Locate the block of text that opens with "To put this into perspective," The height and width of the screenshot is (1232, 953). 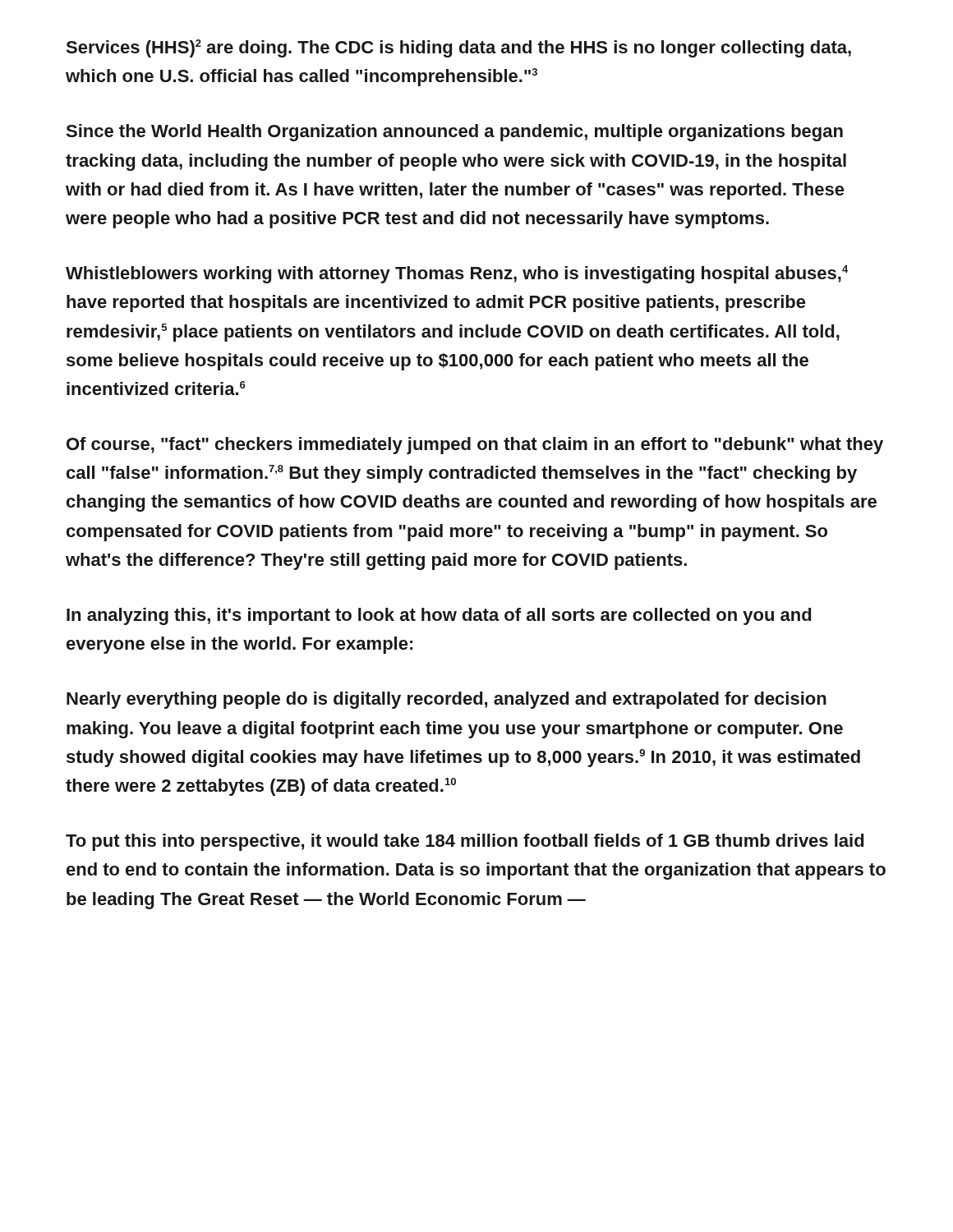[x=476, y=870]
